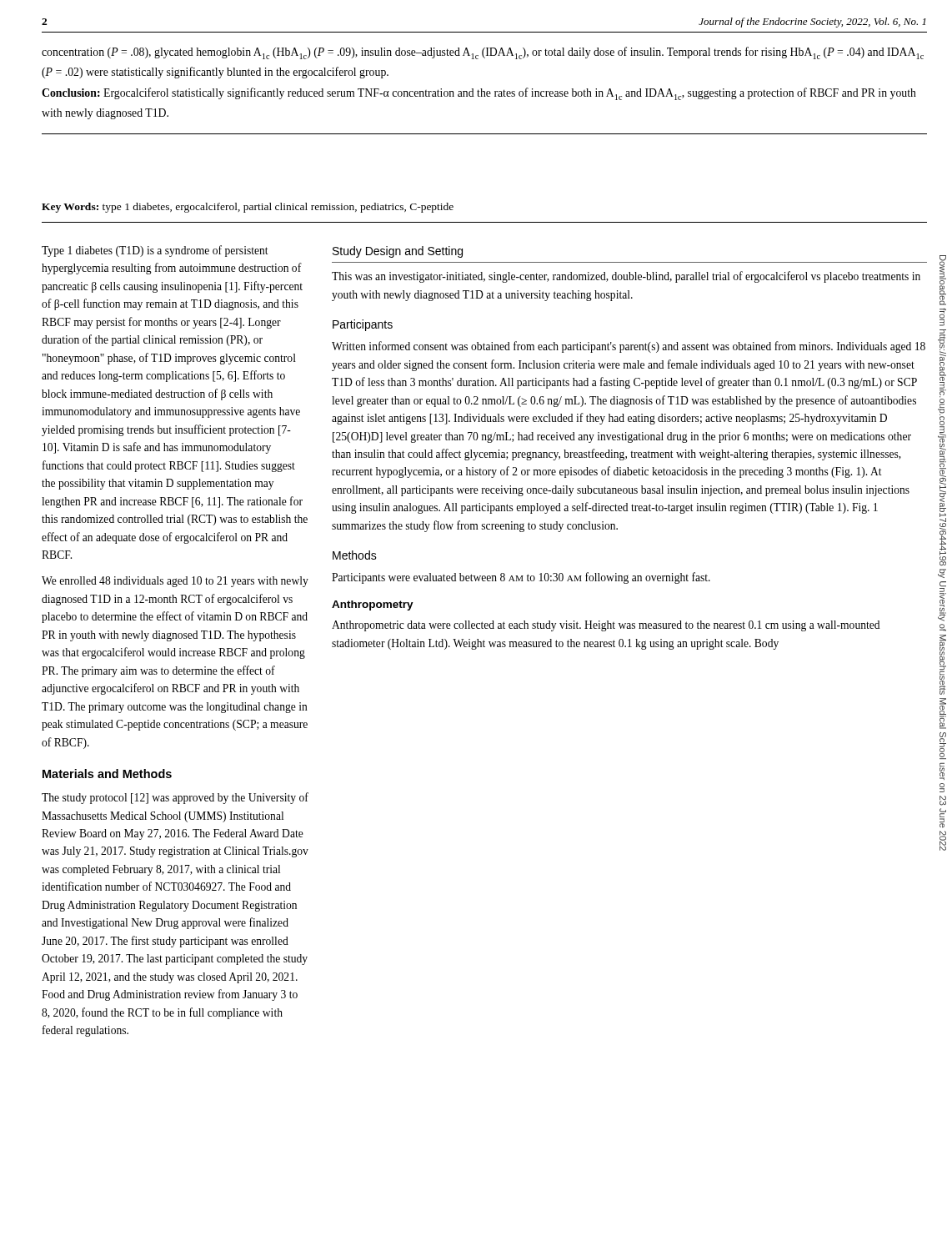The image size is (952, 1251).
Task: Select the block starting "The study protocol [12]"
Action: tap(175, 914)
